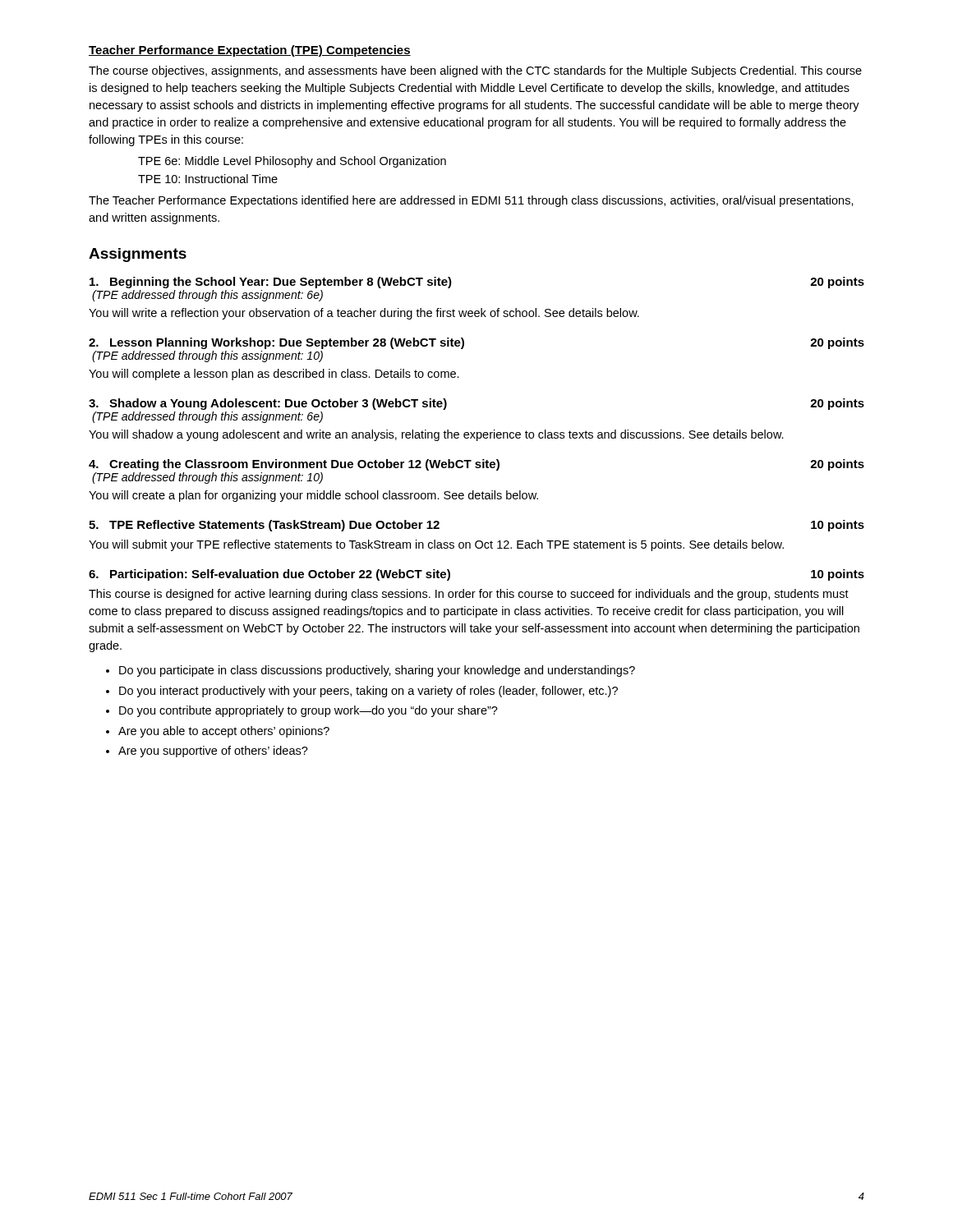Navigate to the block starting "4. Creating the Classroom"
This screenshot has width=953, height=1232.
pos(476,470)
